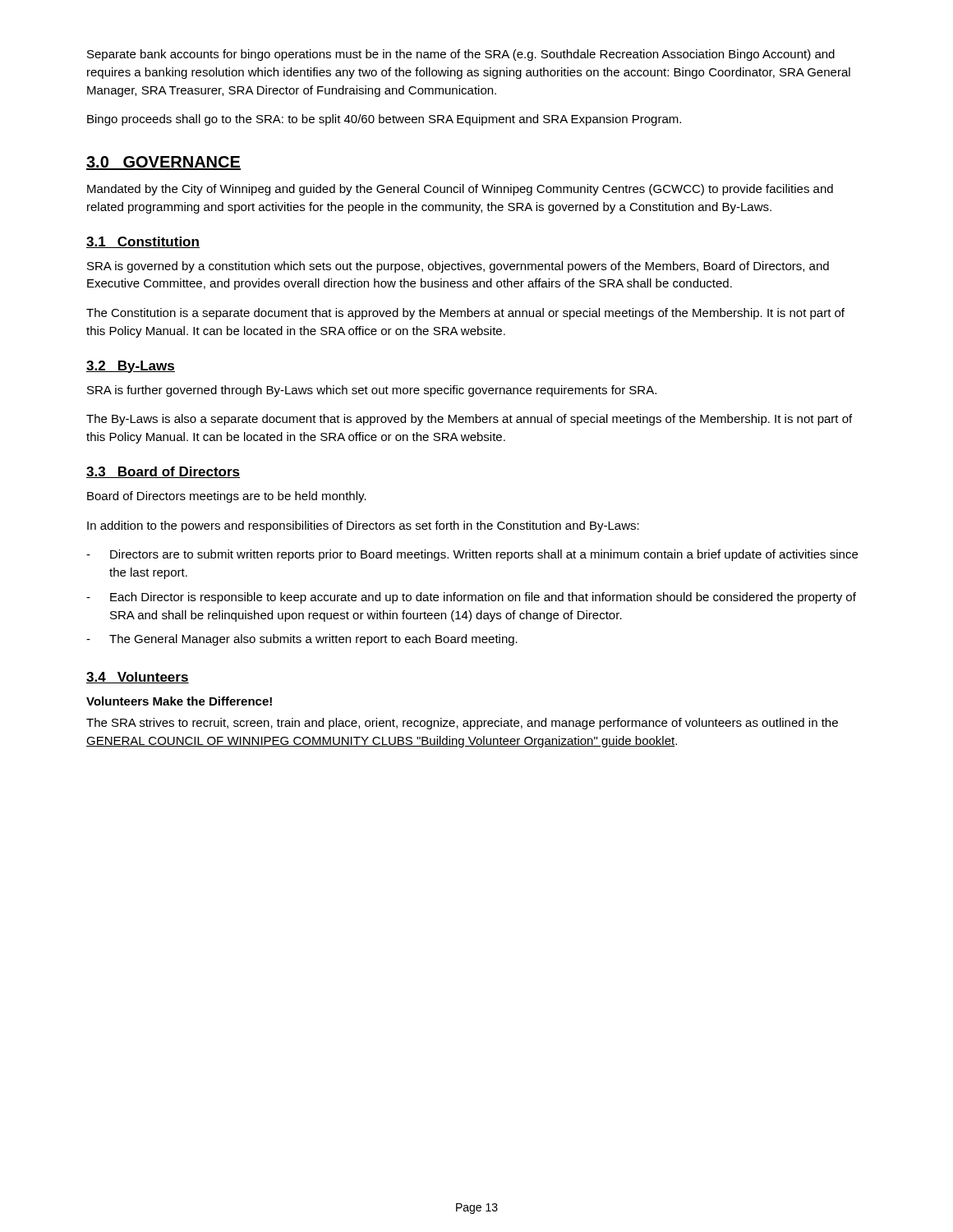The width and height of the screenshot is (953, 1232).
Task: Click the passage that begins "- Each Director is"
Action: (476, 606)
